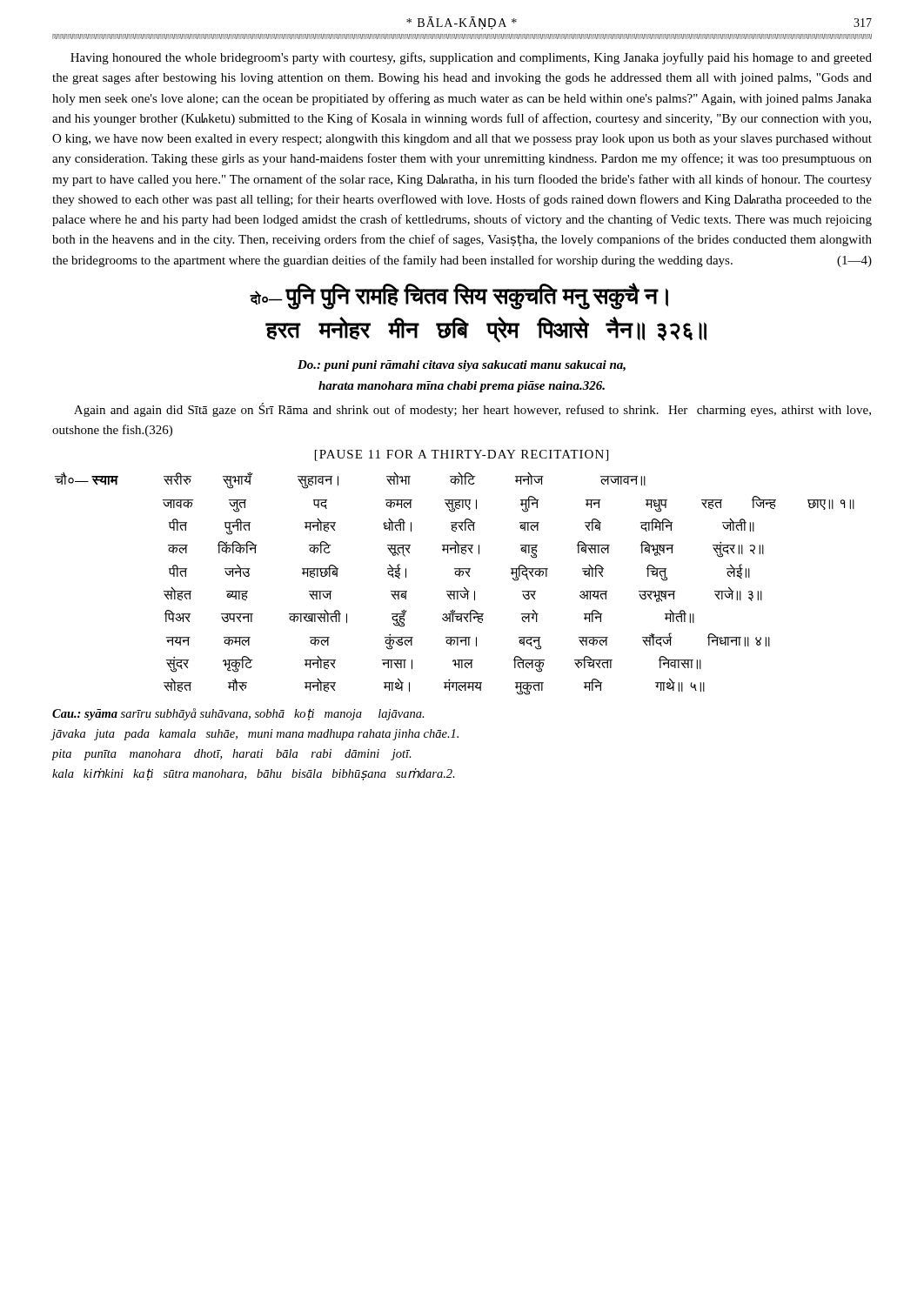Find the text block containing "[PAUSE 11 FOR A"
The width and height of the screenshot is (924, 1305).
[x=462, y=454]
